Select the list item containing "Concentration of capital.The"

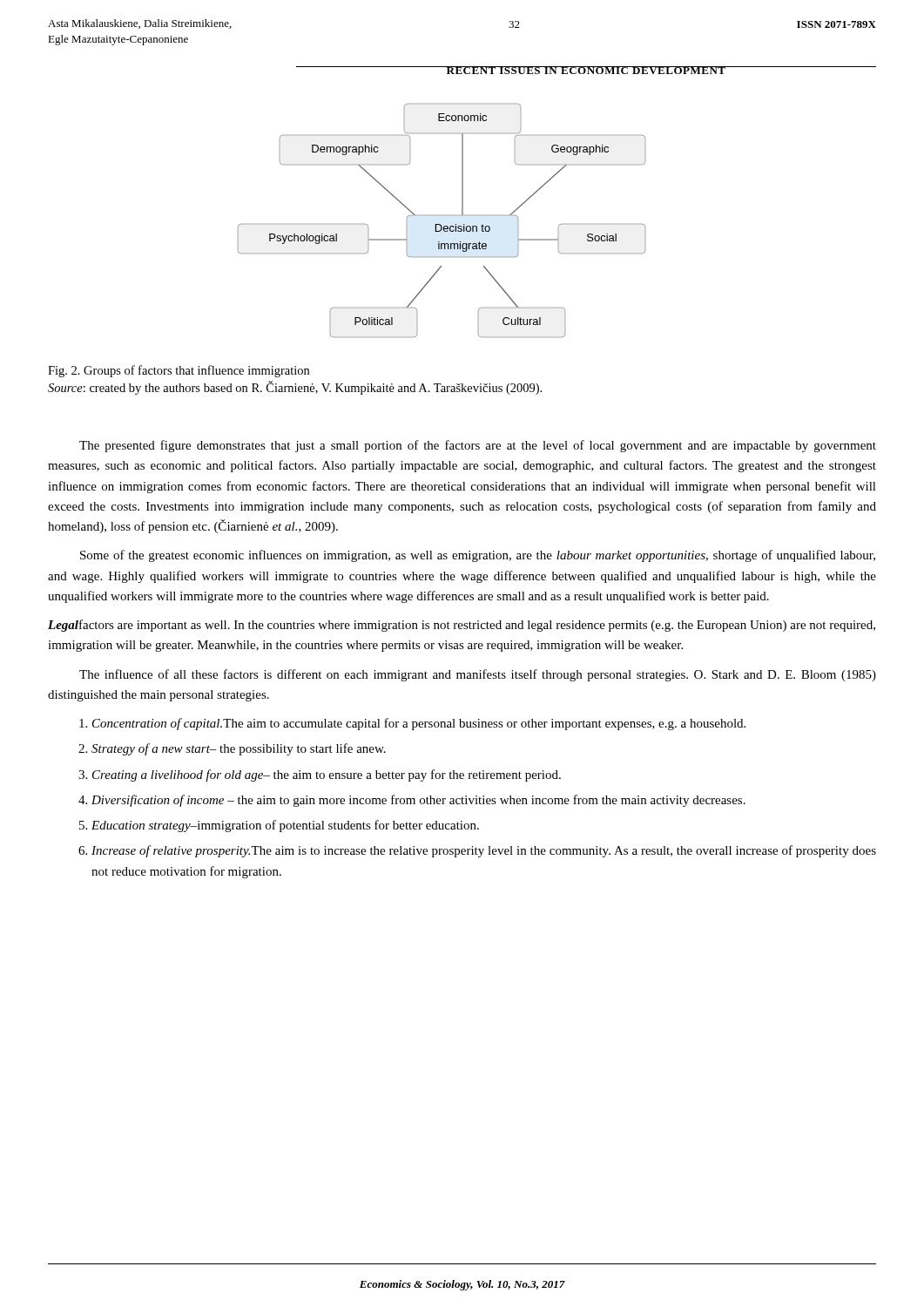pos(419,723)
